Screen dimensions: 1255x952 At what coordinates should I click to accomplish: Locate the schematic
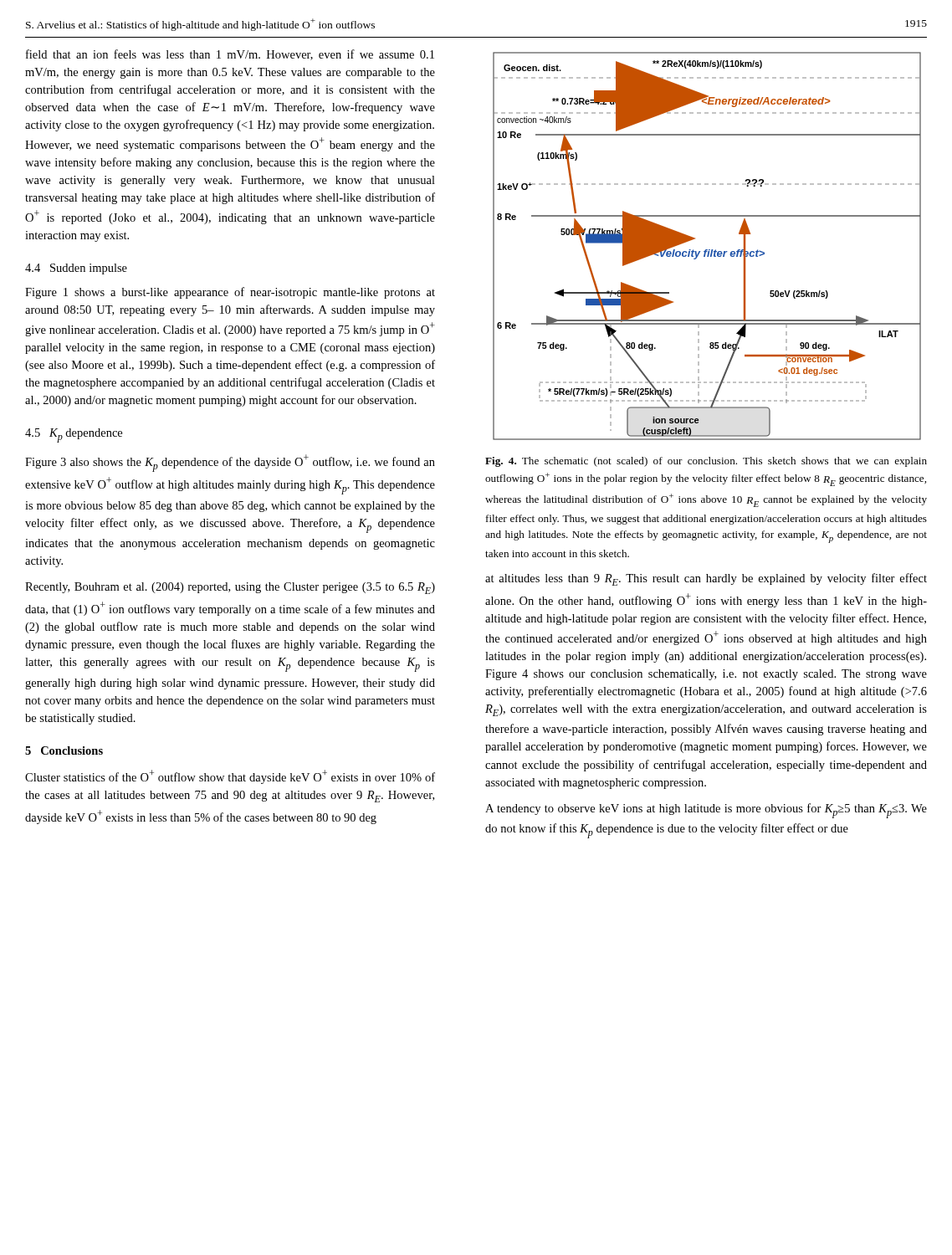[706, 247]
